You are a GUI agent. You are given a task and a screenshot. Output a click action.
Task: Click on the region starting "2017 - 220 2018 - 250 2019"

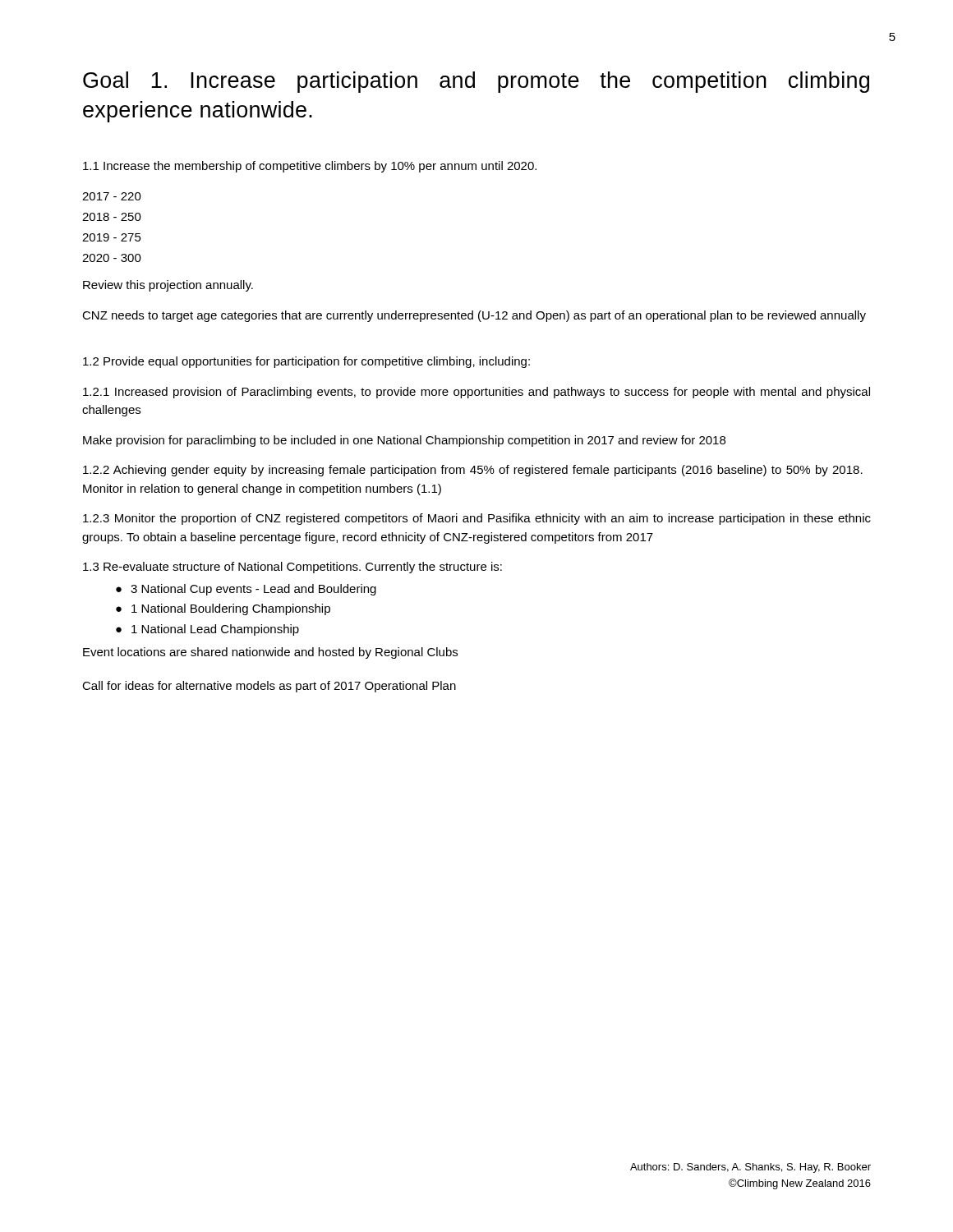coord(112,227)
